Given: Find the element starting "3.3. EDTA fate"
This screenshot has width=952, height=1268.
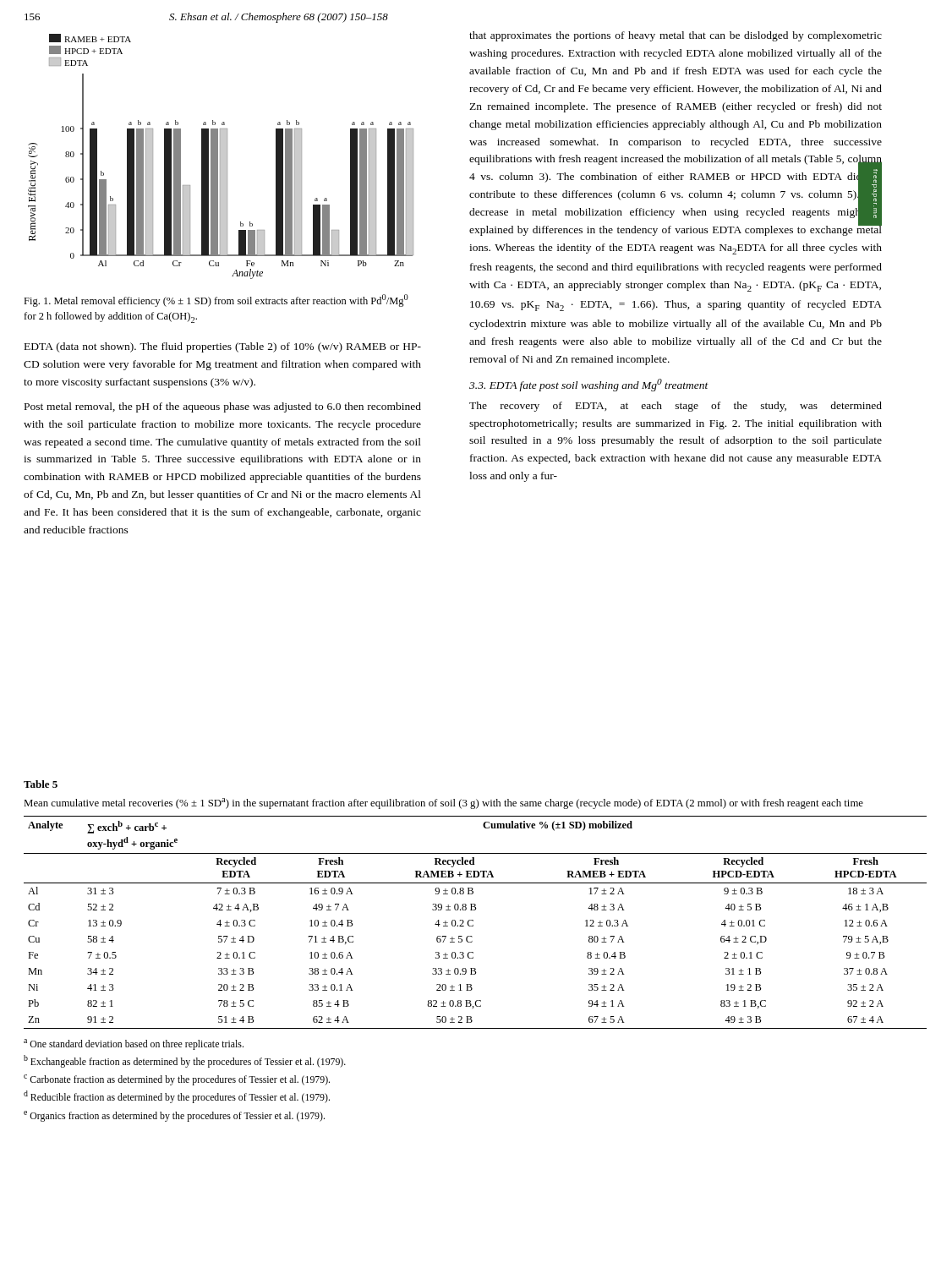Looking at the screenshot, I should pyautogui.click(x=589, y=383).
